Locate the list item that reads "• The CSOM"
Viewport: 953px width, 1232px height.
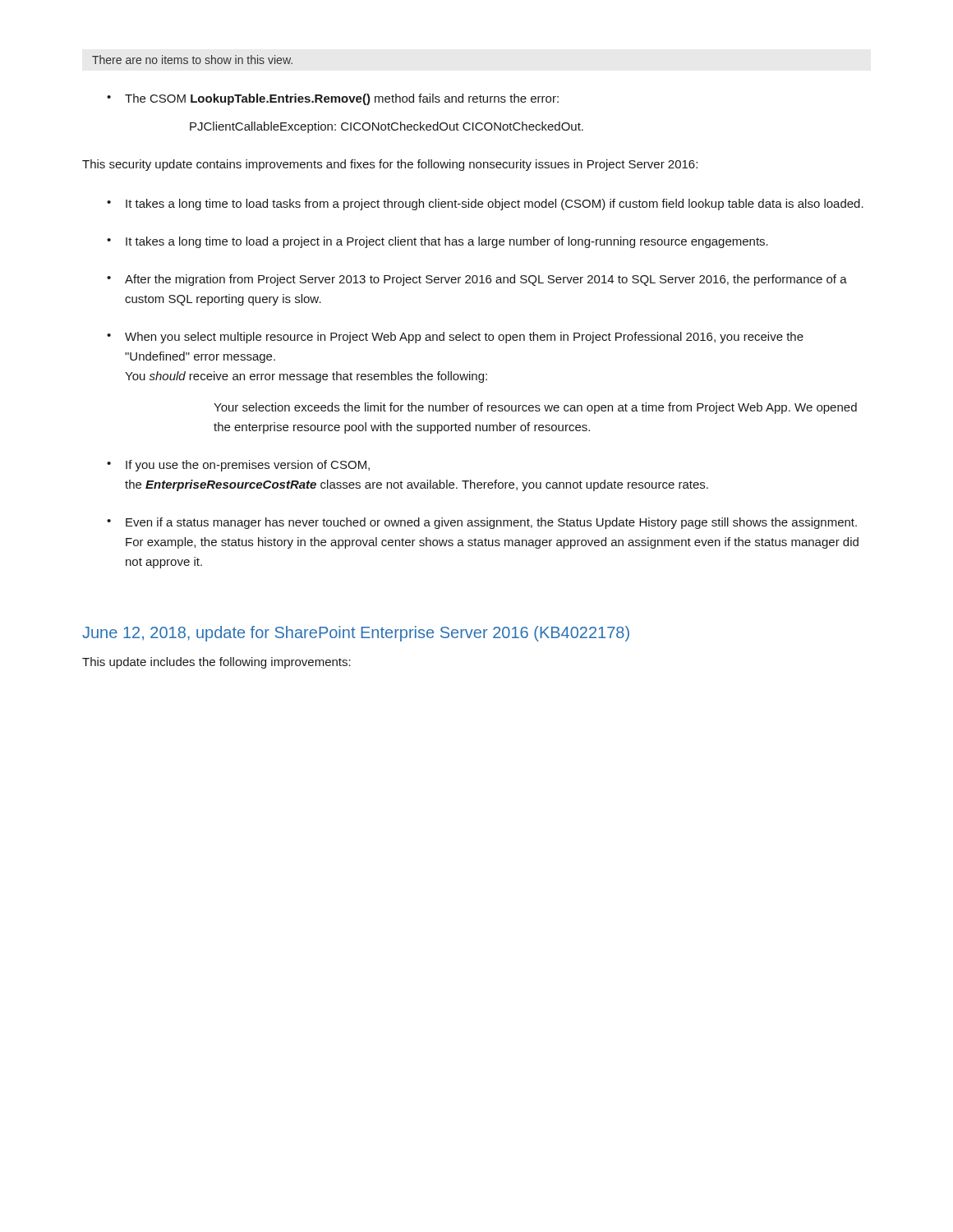pos(489,99)
